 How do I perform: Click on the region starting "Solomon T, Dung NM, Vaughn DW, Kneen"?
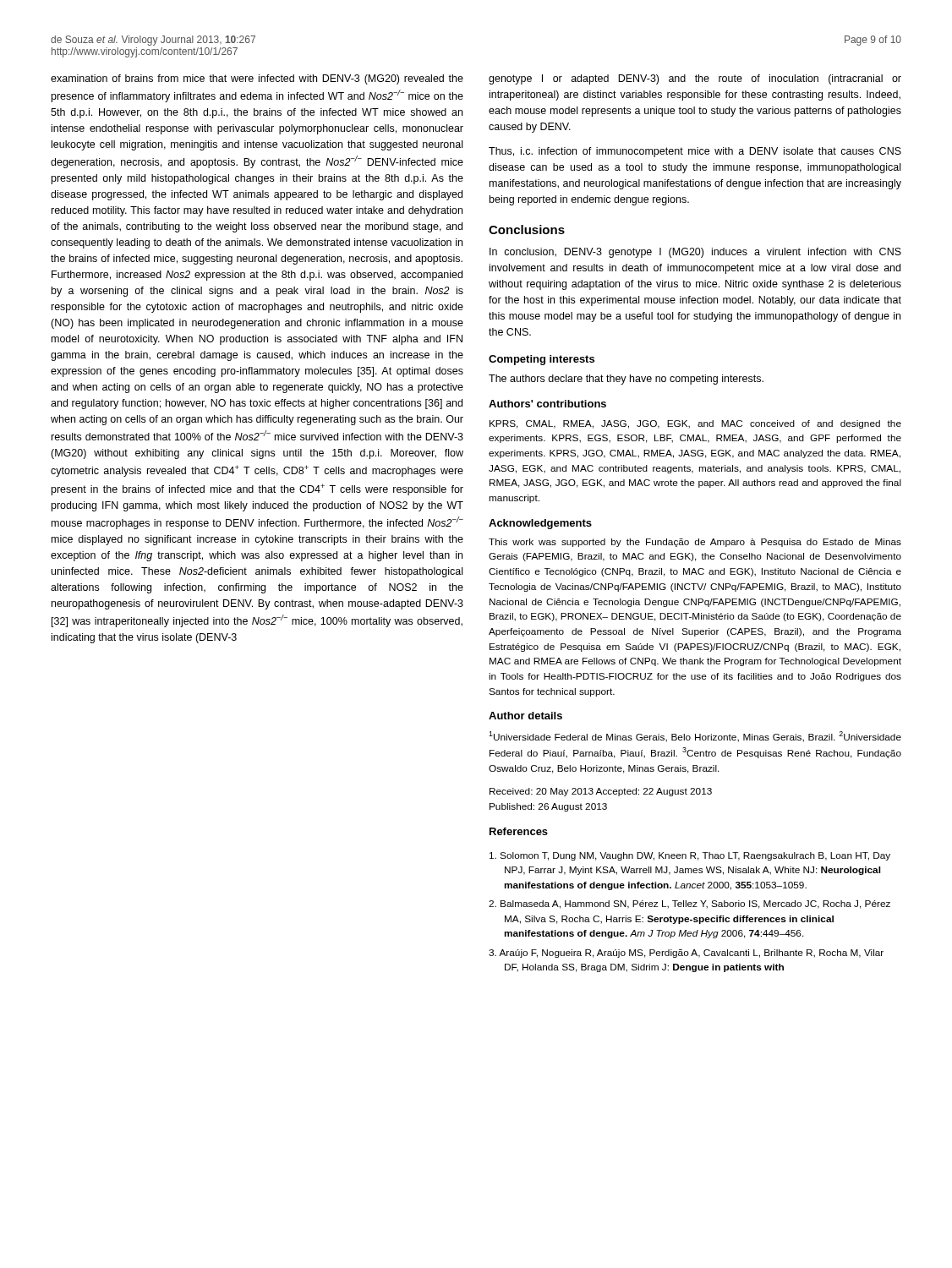[x=690, y=870]
